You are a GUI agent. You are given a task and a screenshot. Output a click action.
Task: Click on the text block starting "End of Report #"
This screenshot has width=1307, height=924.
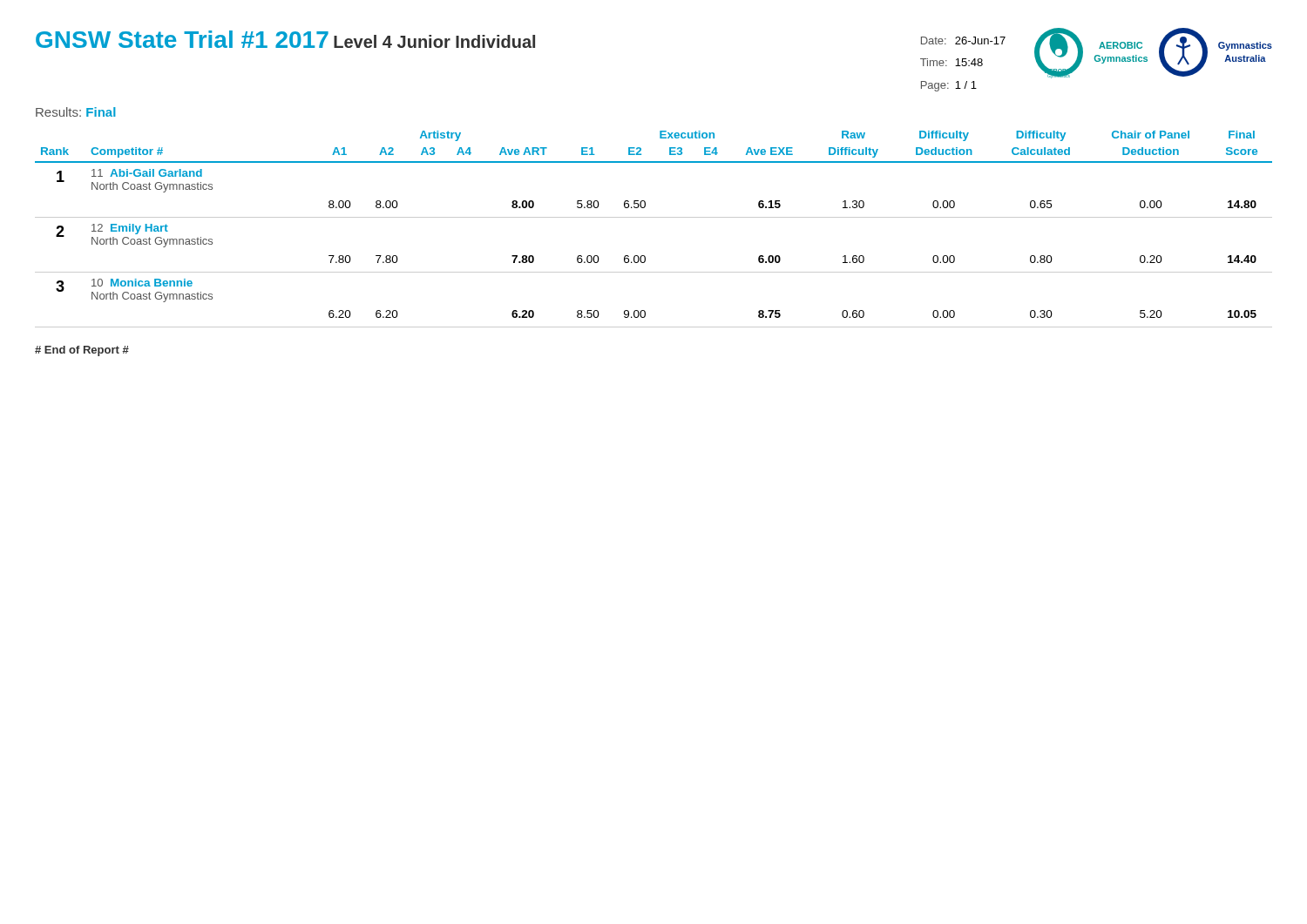pyautogui.click(x=82, y=350)
